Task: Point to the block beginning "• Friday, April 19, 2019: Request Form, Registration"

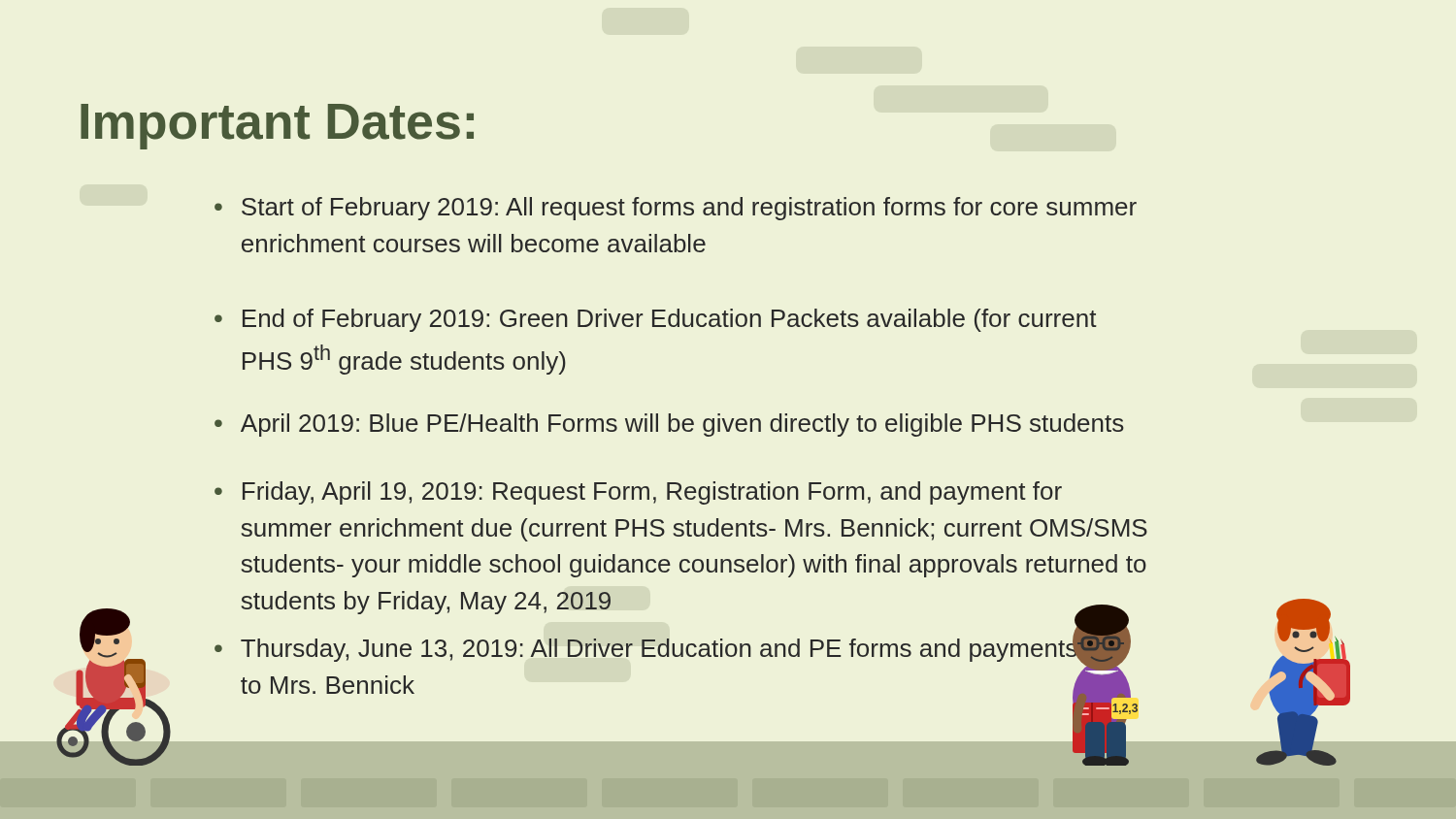Action: pos(681,547)
